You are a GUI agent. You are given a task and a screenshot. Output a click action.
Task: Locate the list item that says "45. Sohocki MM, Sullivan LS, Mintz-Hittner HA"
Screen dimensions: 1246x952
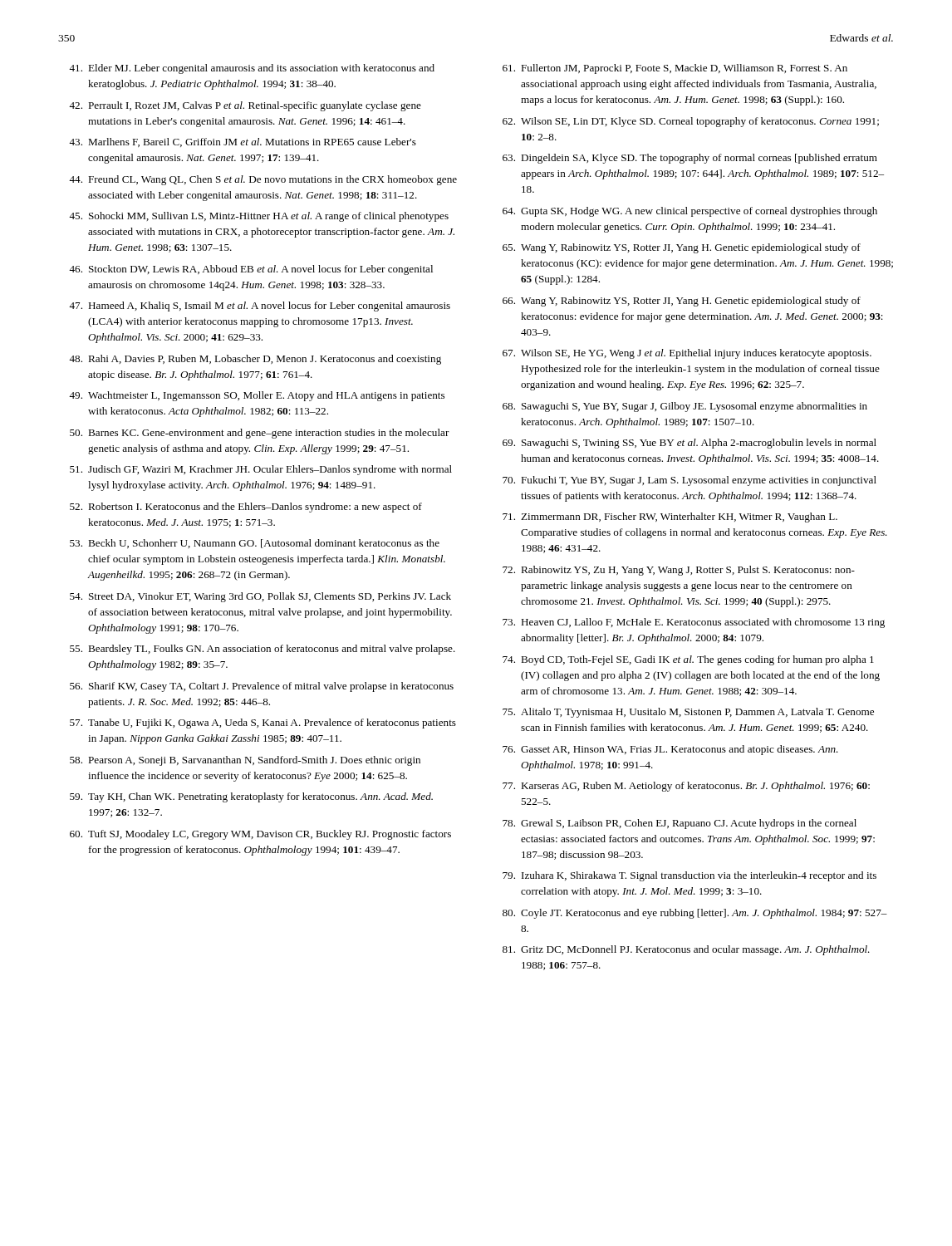pos(260,231)
